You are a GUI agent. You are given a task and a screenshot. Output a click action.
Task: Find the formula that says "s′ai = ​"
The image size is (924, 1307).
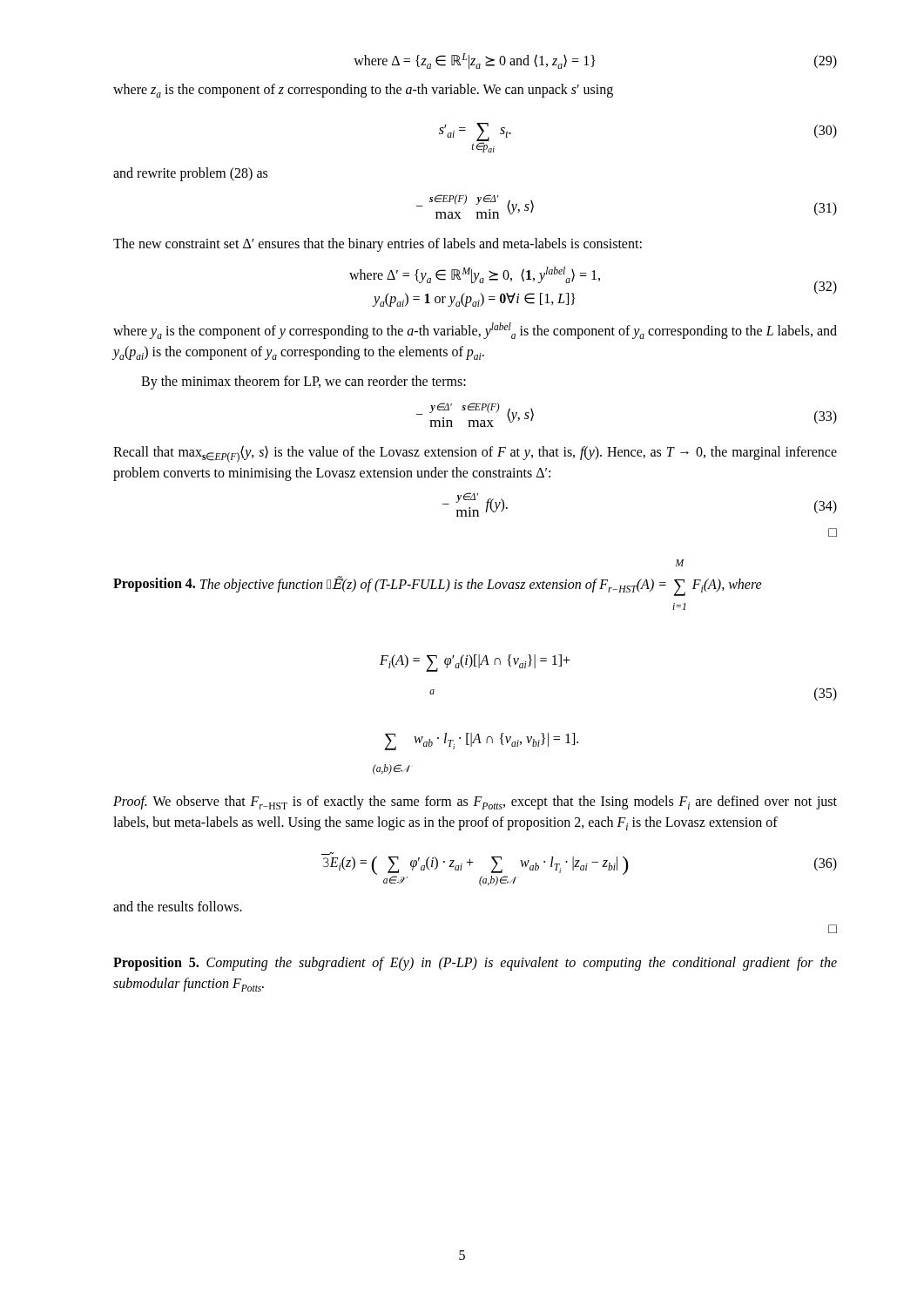click(484, 140)
